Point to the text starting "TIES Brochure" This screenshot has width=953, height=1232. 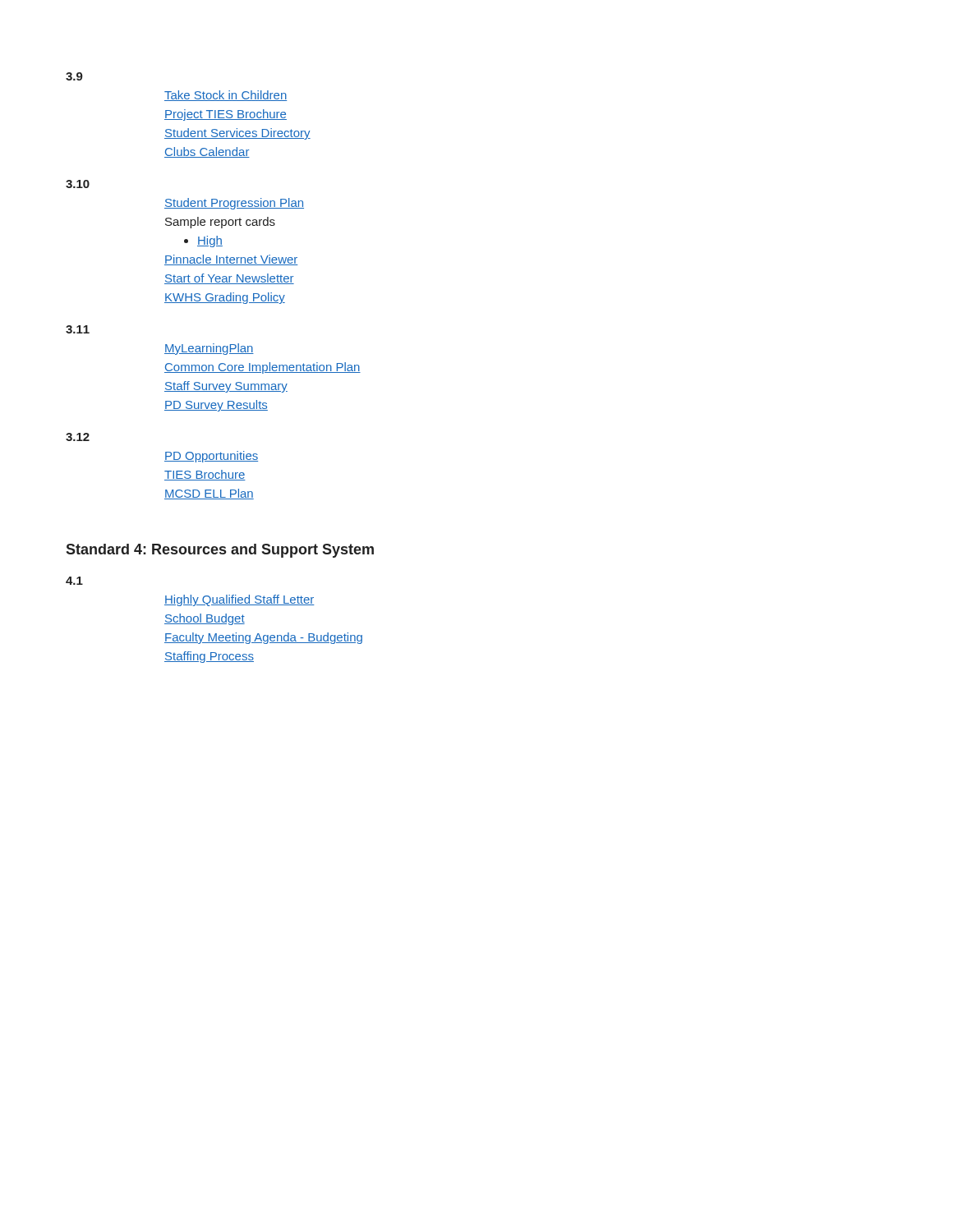coord(205,474)
